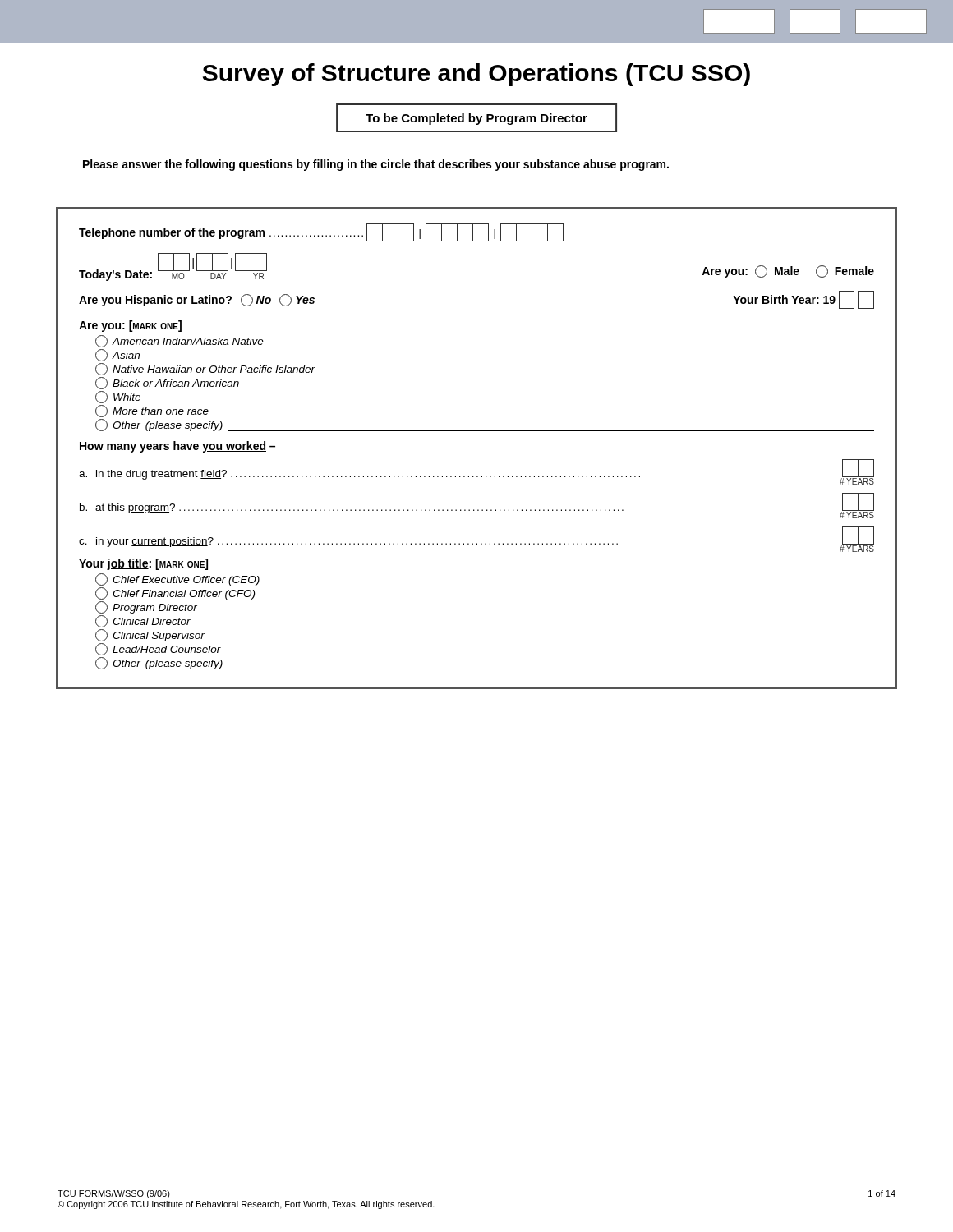Find the list item that reads "Chief Executive Officer (CEO)"
The image size is (953, 1232).
coord(178,579)
